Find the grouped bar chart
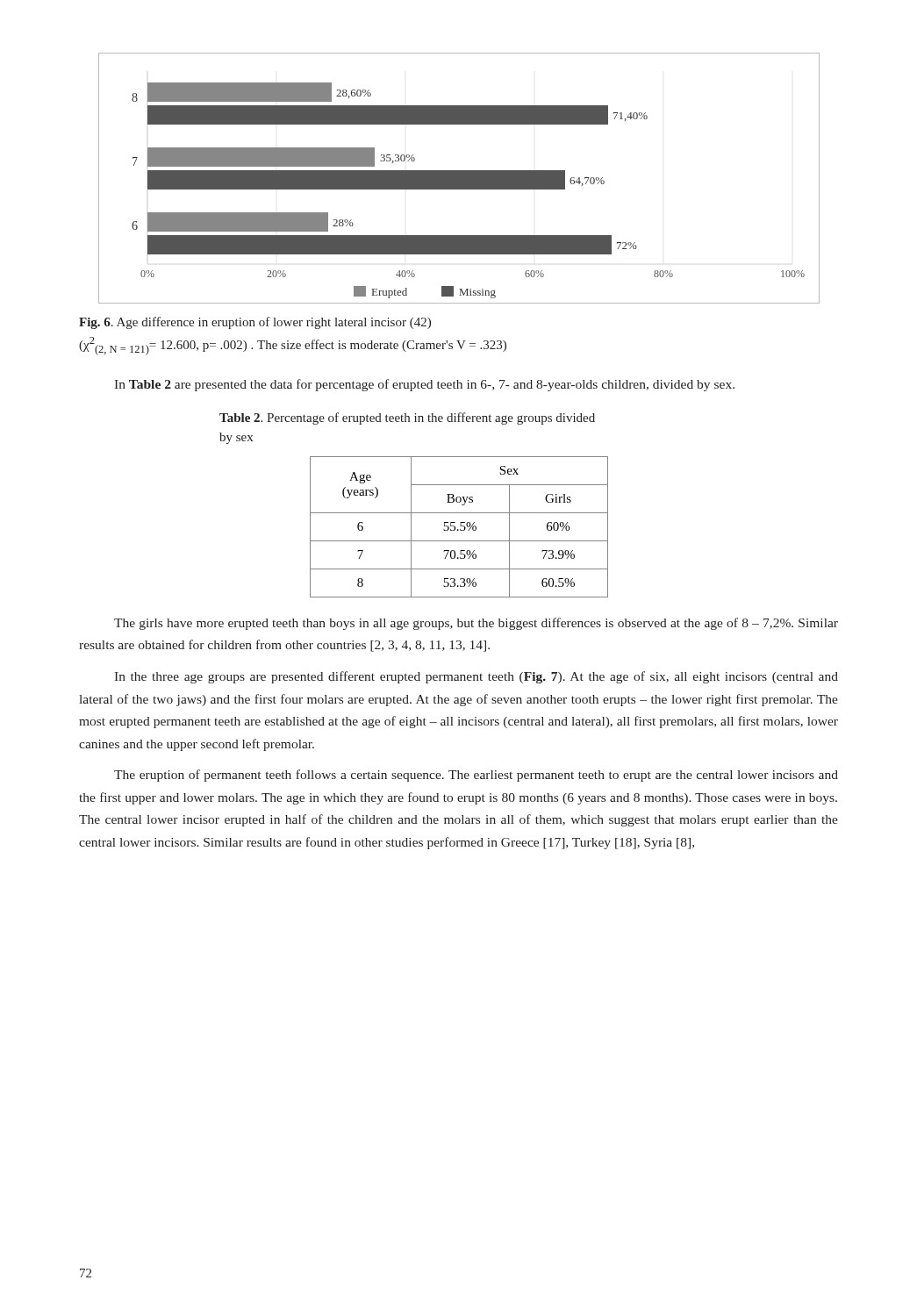The image size is (917, 1316). click(458, 178)
